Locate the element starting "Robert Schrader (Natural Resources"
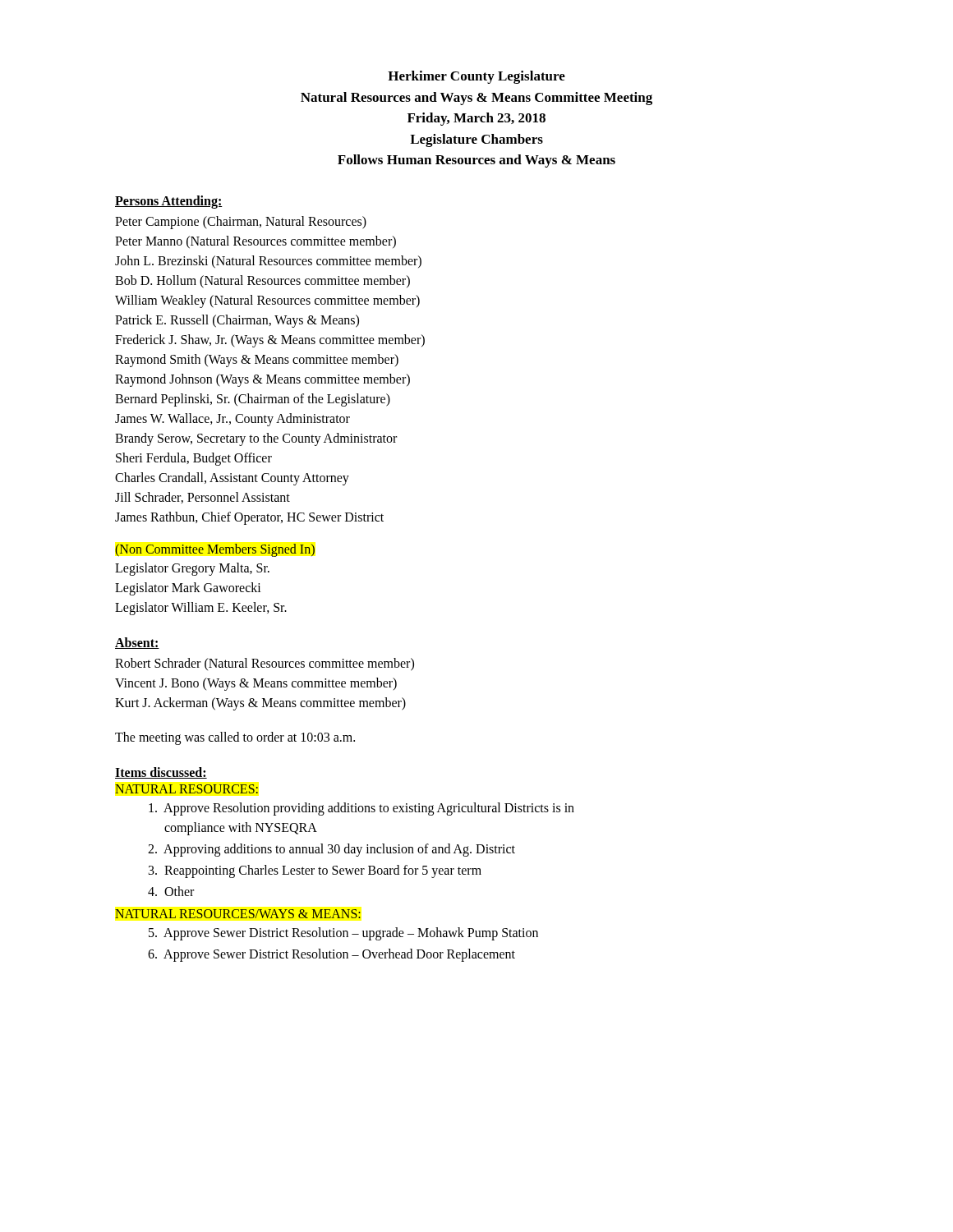This screenshot has width=953, height=1232. (x=265, y=664)
